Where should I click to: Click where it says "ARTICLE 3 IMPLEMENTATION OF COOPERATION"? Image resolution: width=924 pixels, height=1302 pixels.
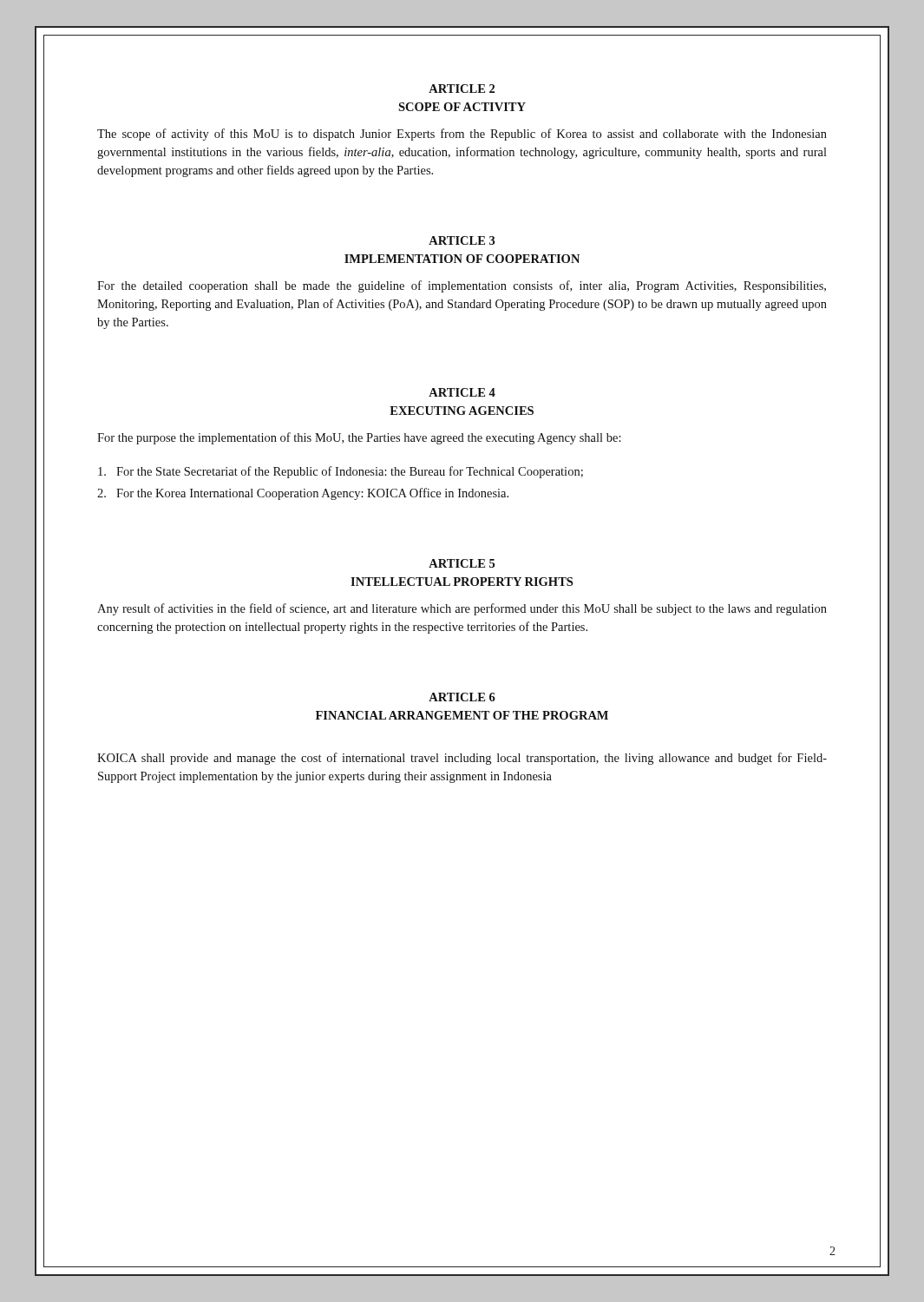462,250
